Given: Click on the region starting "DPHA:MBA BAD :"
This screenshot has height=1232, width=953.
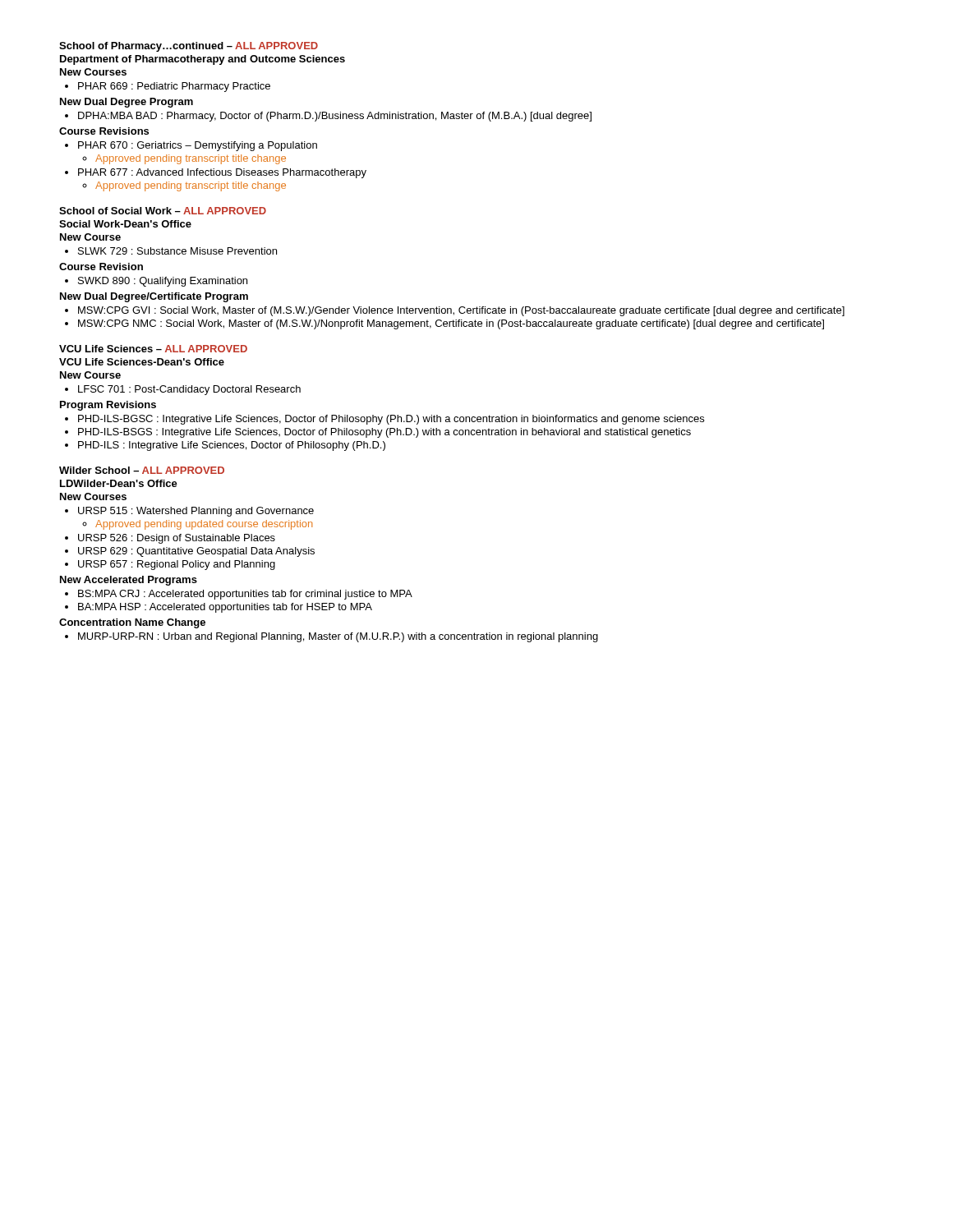Looking at the screenshot, I should point(476,115).
